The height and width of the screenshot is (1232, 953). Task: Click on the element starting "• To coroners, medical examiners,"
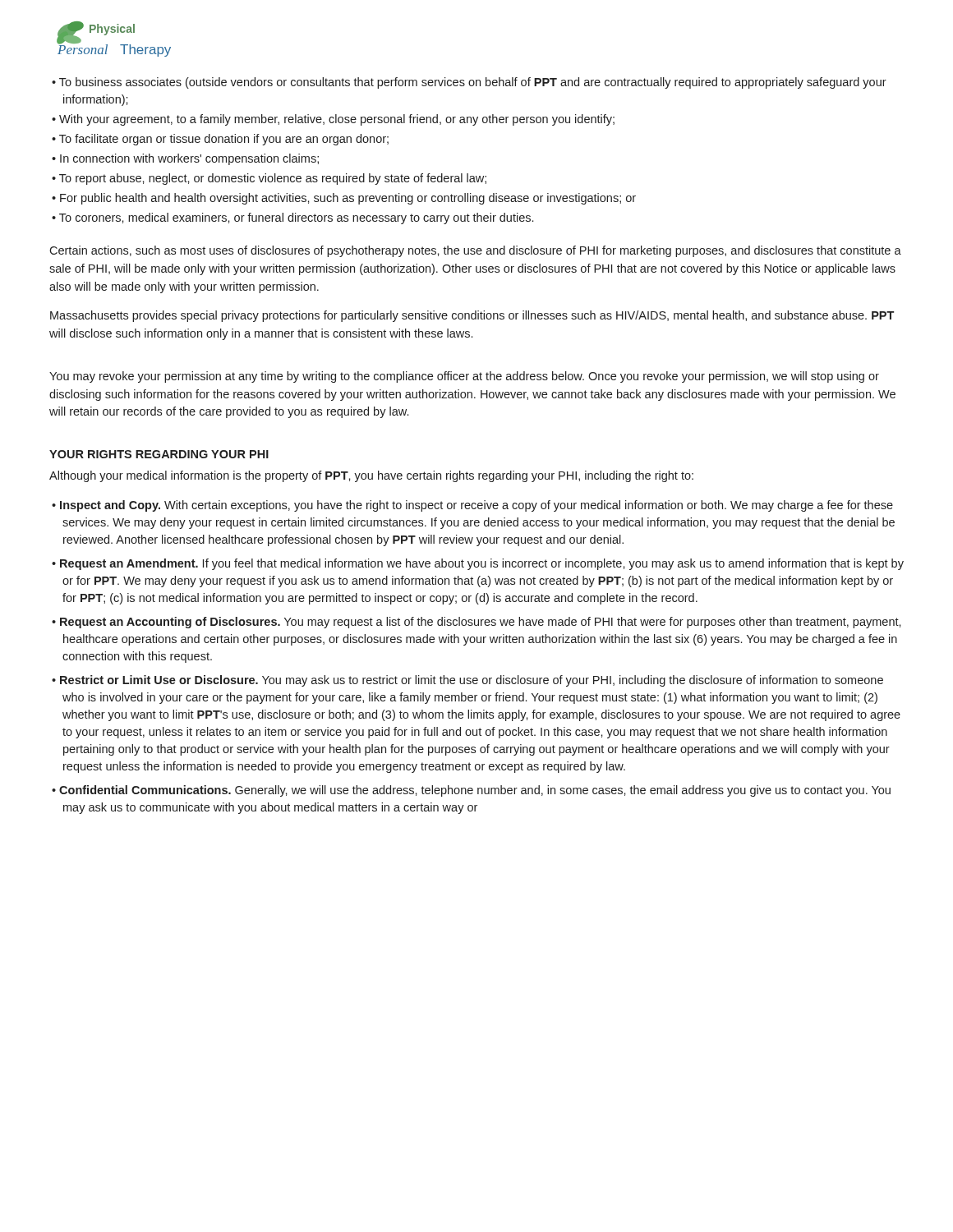(x=476, y=218)
